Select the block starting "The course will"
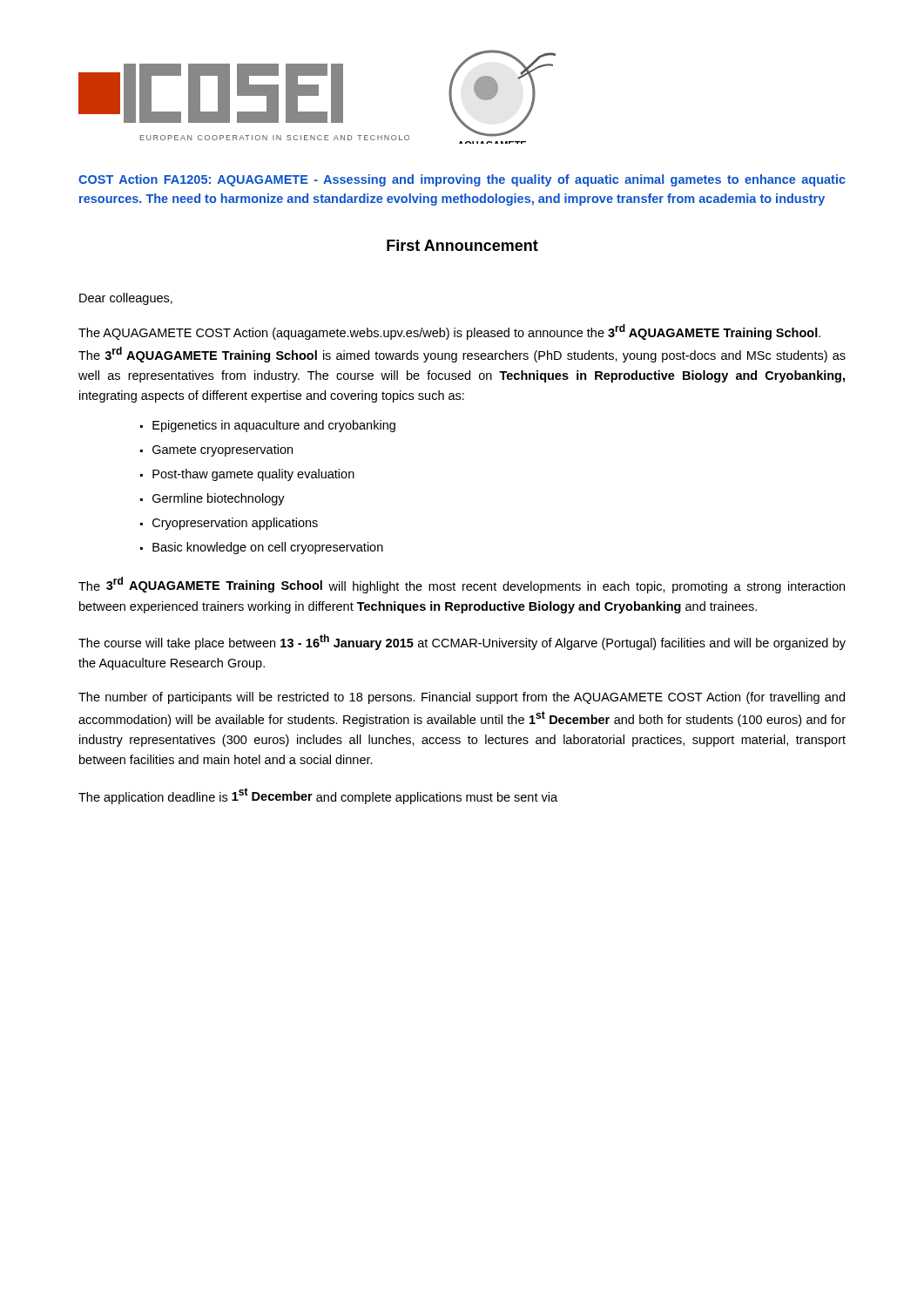The width and height of the screenshot is (924, 1307). click(462, 651)
